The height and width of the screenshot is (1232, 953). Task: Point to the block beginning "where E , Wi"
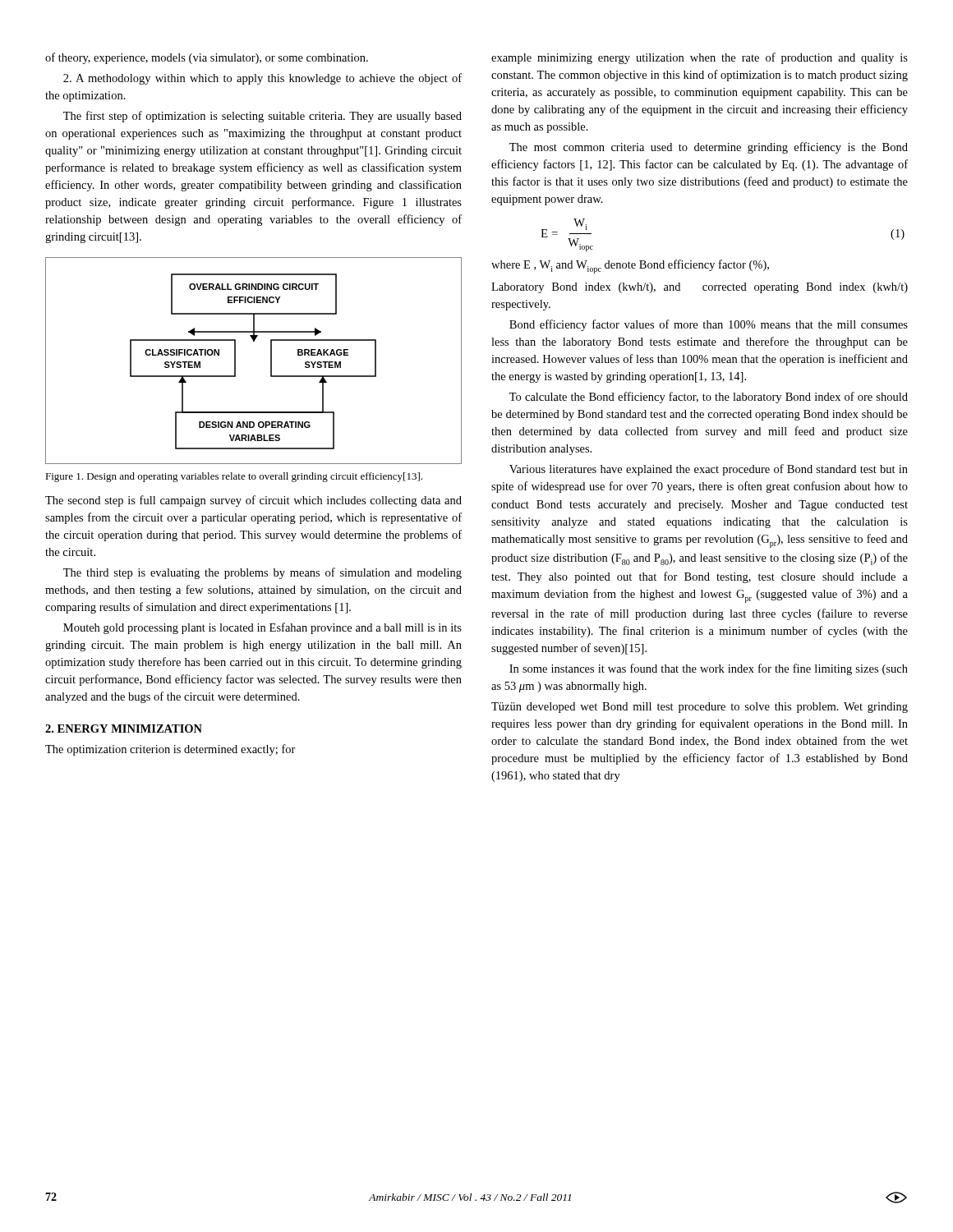coord(700,520)
